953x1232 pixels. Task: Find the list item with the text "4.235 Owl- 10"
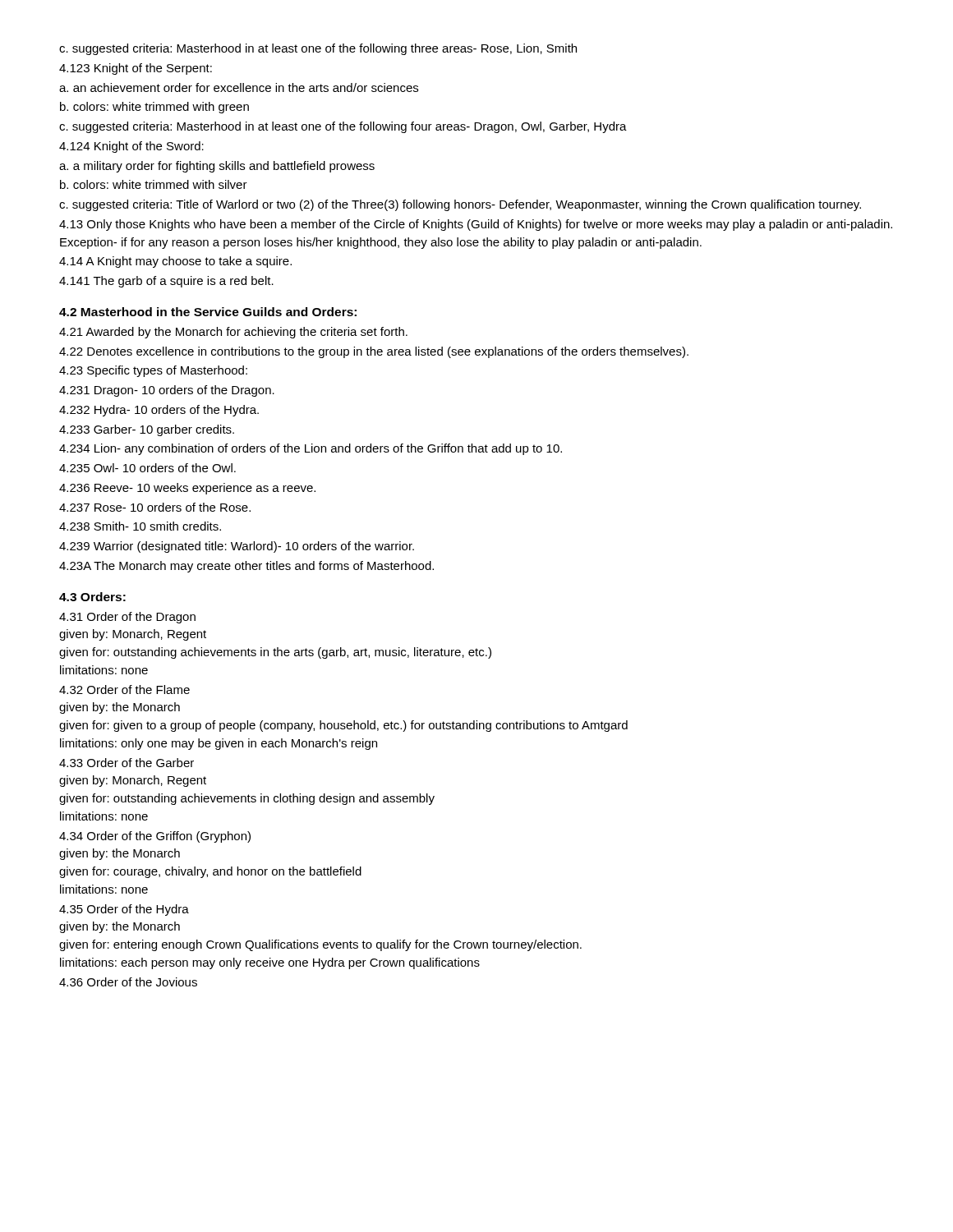pyautogui.click(x=148, y=468)
